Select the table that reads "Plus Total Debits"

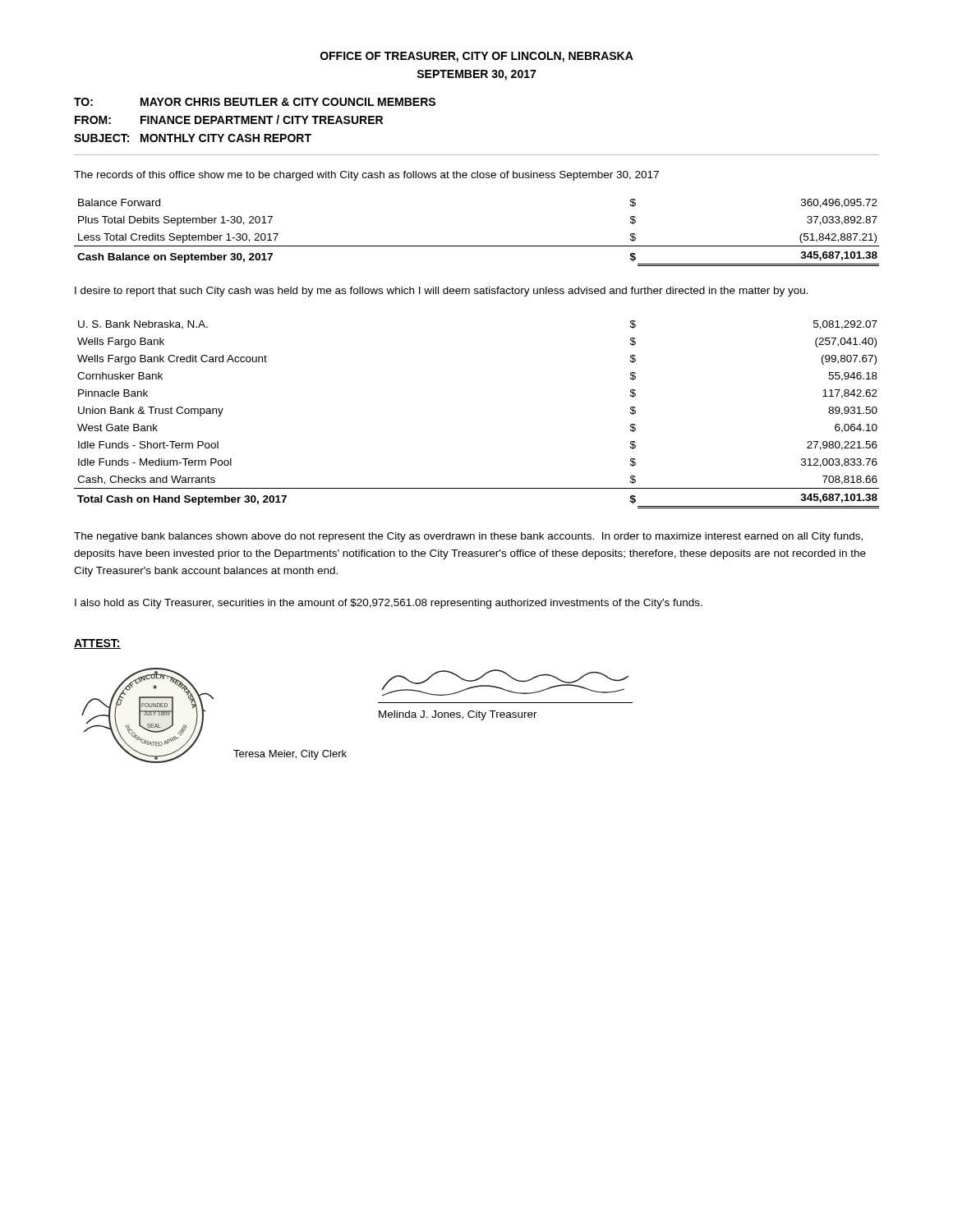[476, 230]
